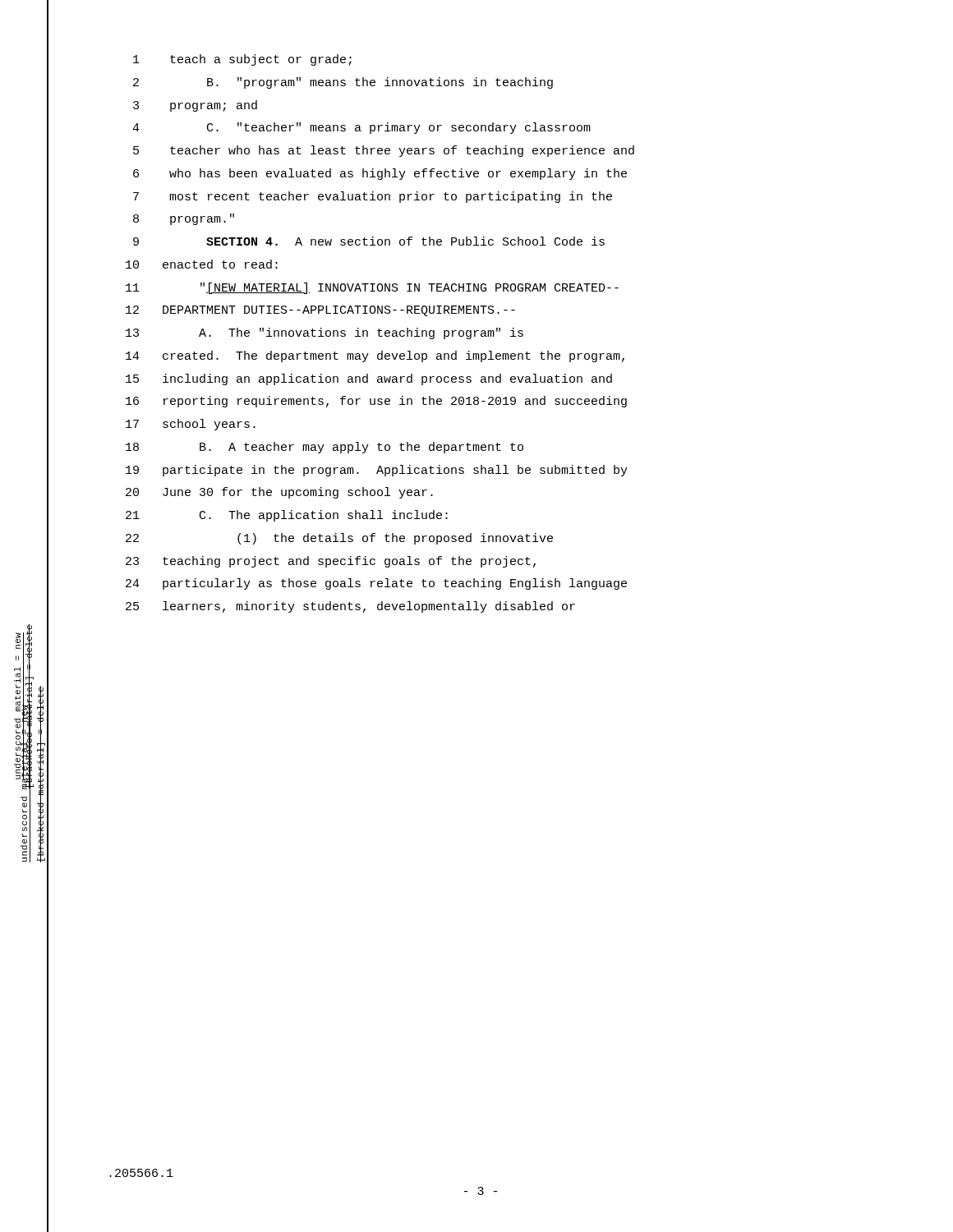Point to the block beginning "14 created. The department"

(505, 357)
